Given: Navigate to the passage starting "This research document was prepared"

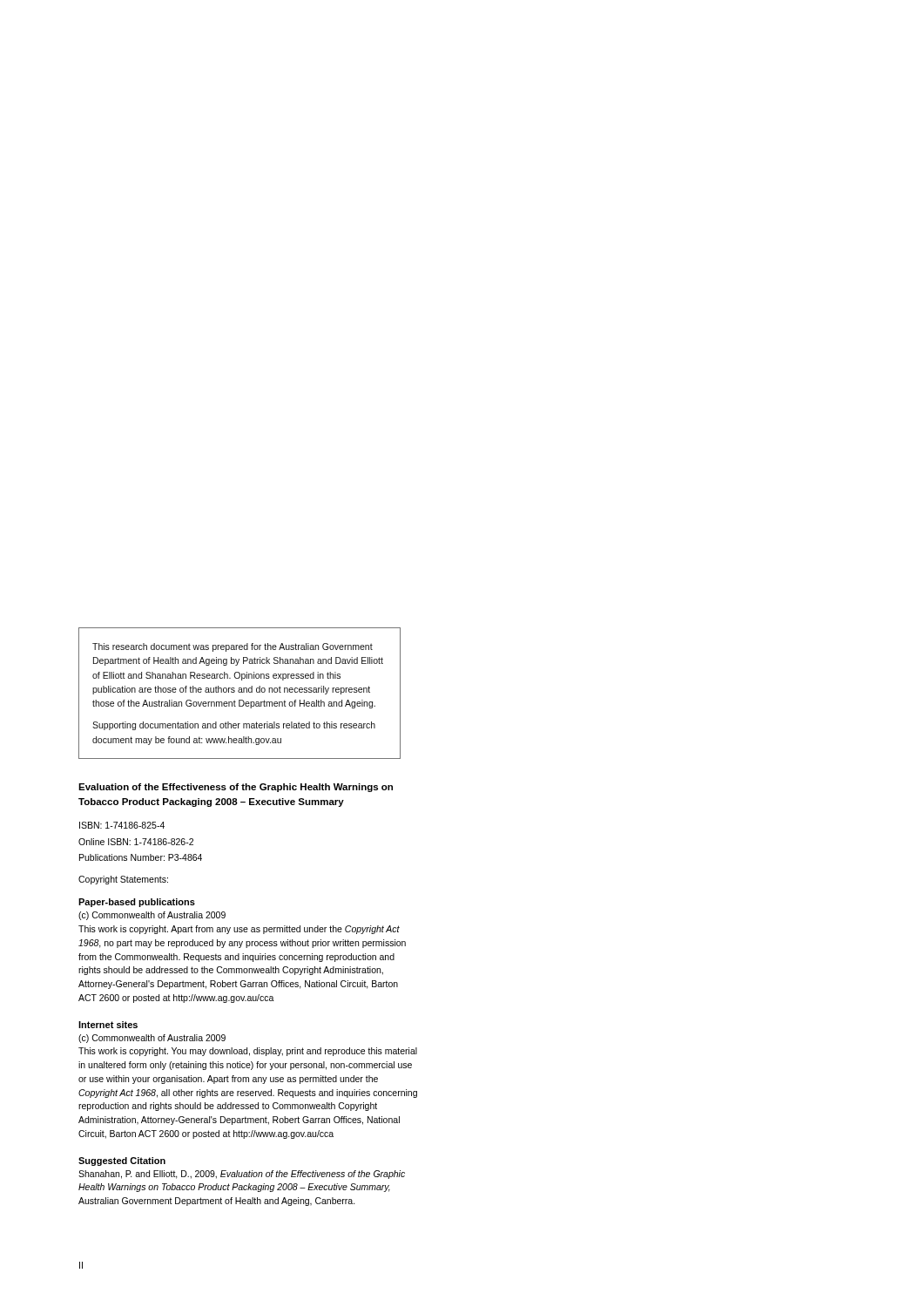Looking at the screenshot, I should tap(240, 693).
